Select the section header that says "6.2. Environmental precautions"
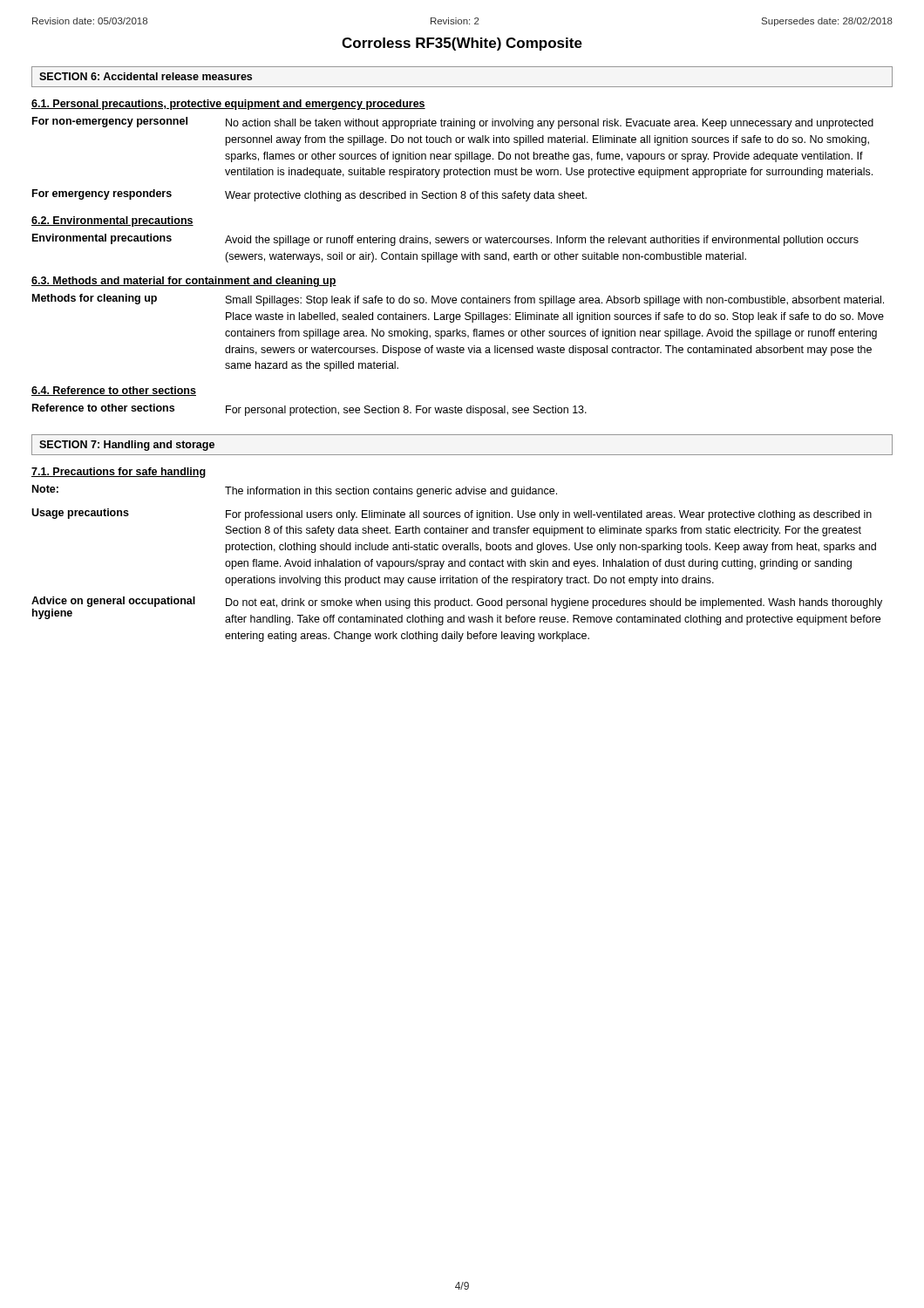Screen dimensions: 1308x924 tap(112, 220)
